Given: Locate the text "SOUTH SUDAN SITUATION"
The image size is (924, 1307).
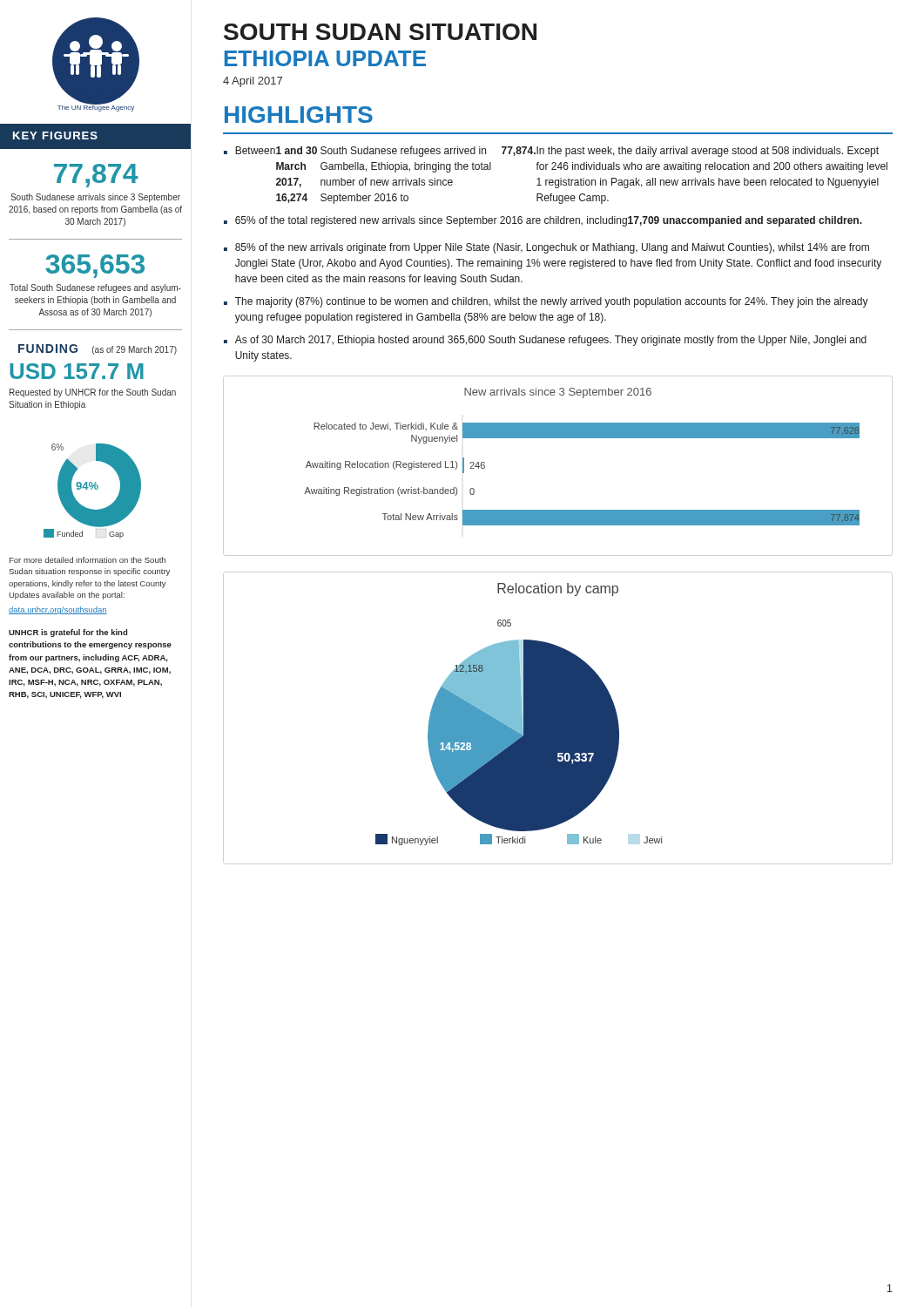Looking at the screenshot, I should [381, 32].
